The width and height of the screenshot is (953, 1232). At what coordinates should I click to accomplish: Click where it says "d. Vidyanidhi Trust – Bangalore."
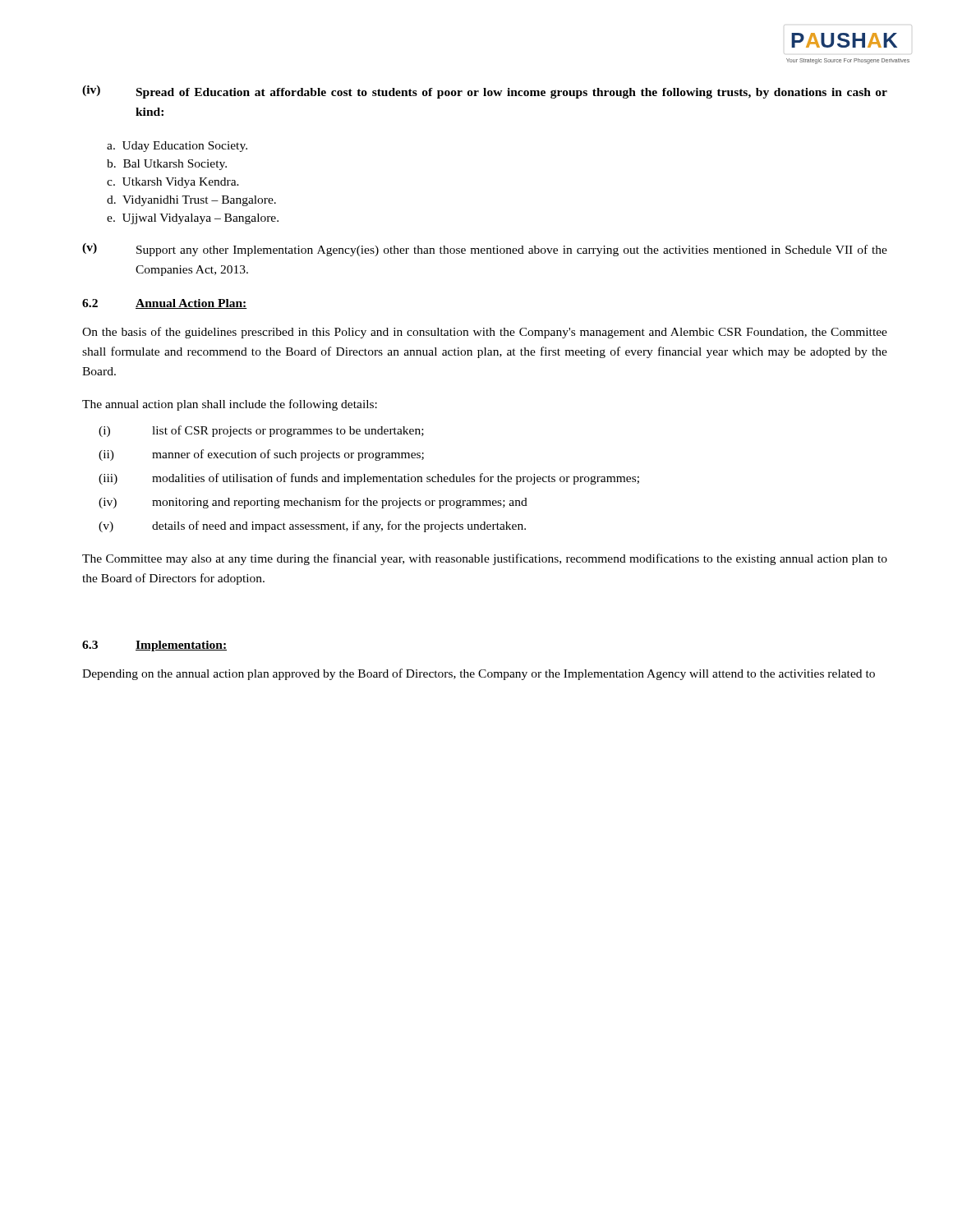[x=192, y=199]
